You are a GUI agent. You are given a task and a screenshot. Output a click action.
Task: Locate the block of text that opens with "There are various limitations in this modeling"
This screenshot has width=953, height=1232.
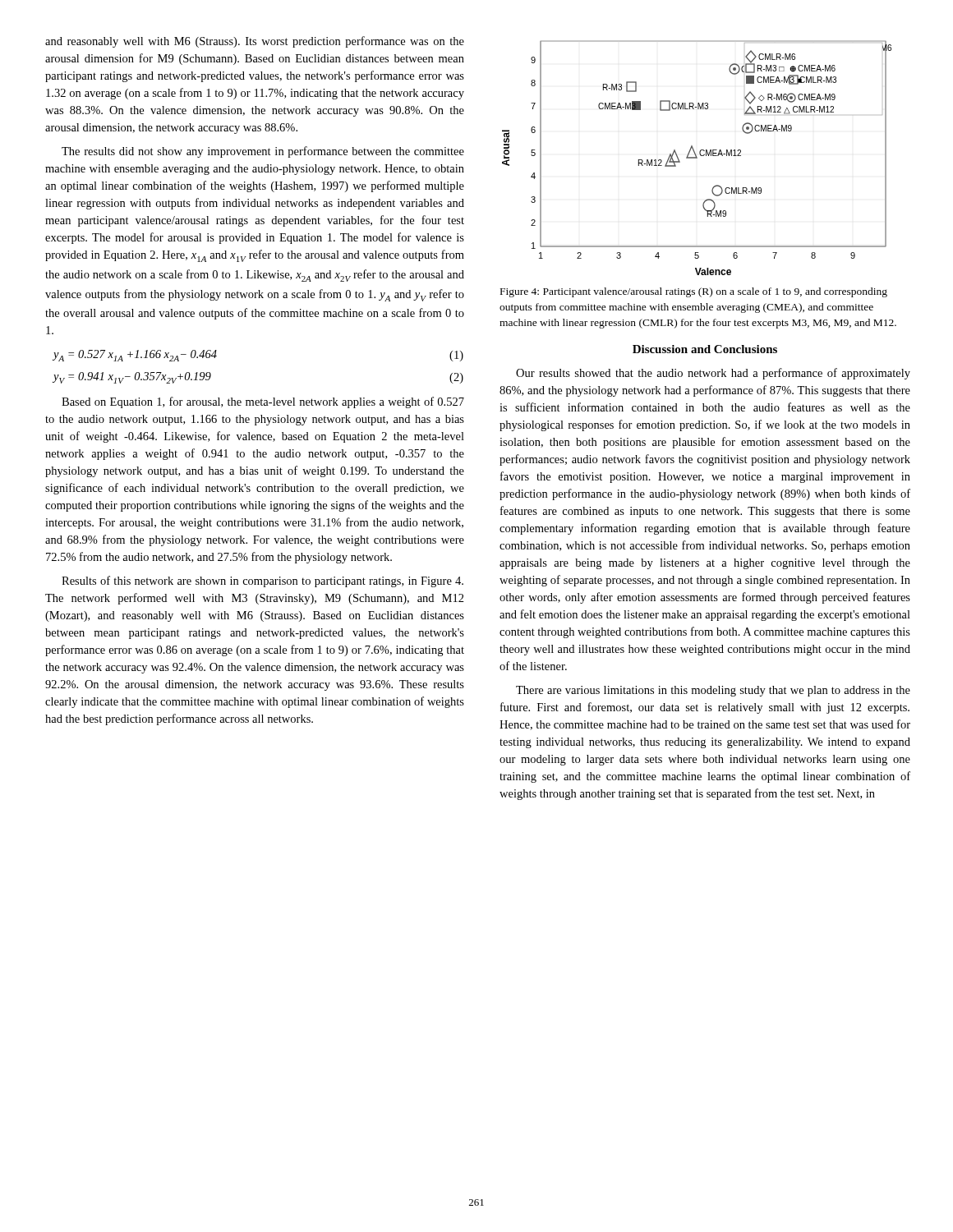coord(705,742)
